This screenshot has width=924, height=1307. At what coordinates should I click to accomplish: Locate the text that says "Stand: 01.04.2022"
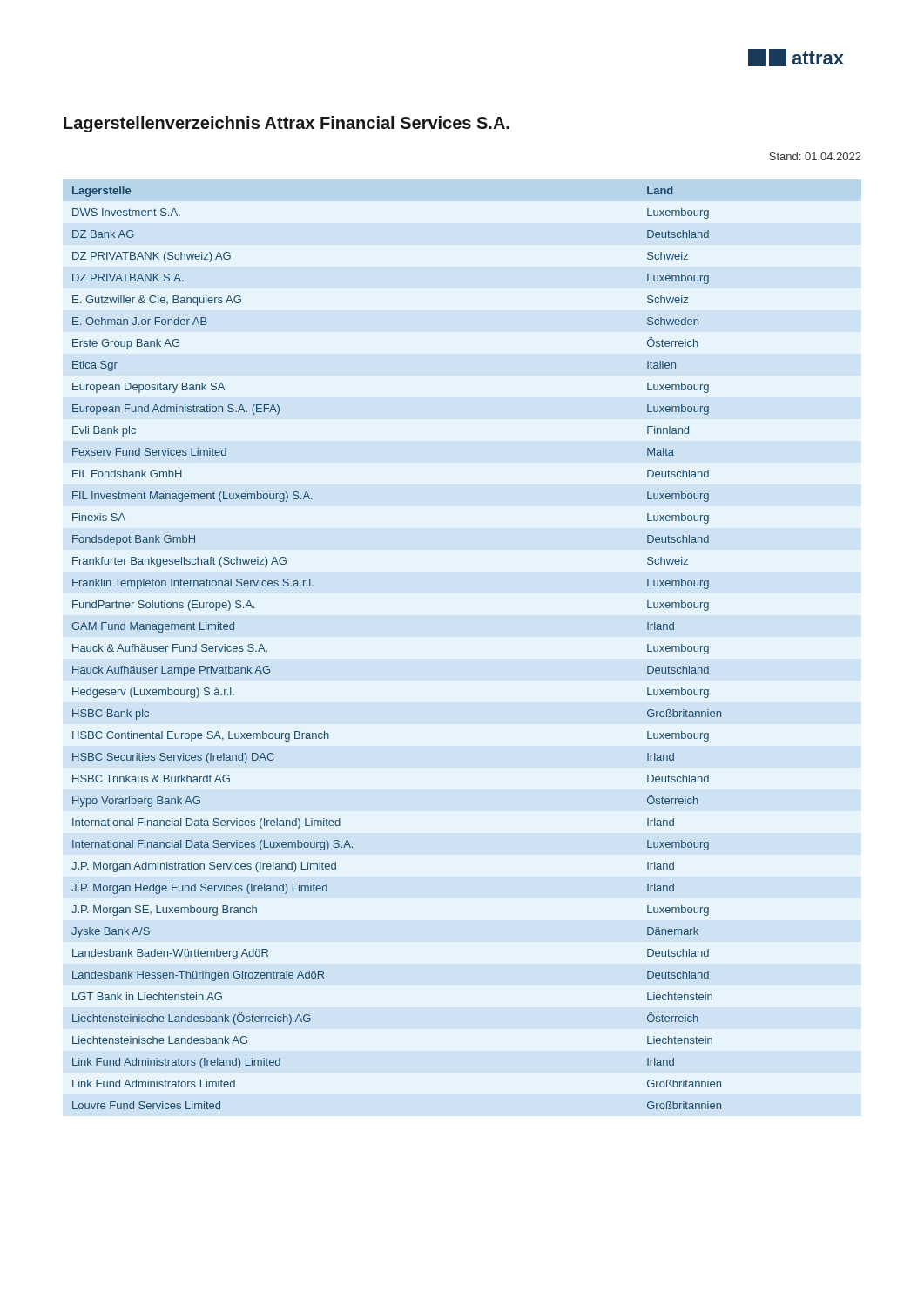point(815,156)
